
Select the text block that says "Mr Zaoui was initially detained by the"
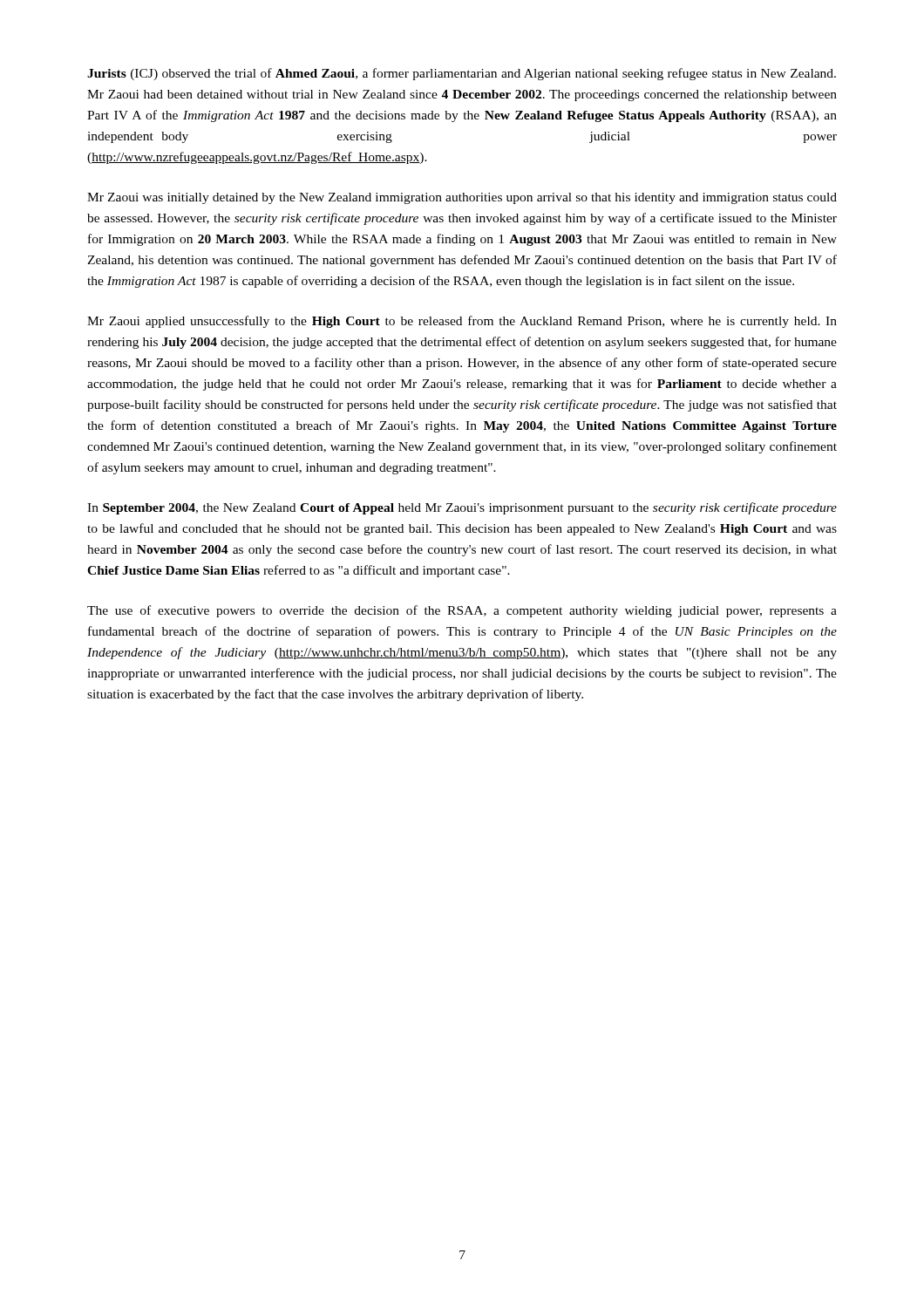point(462,239)
